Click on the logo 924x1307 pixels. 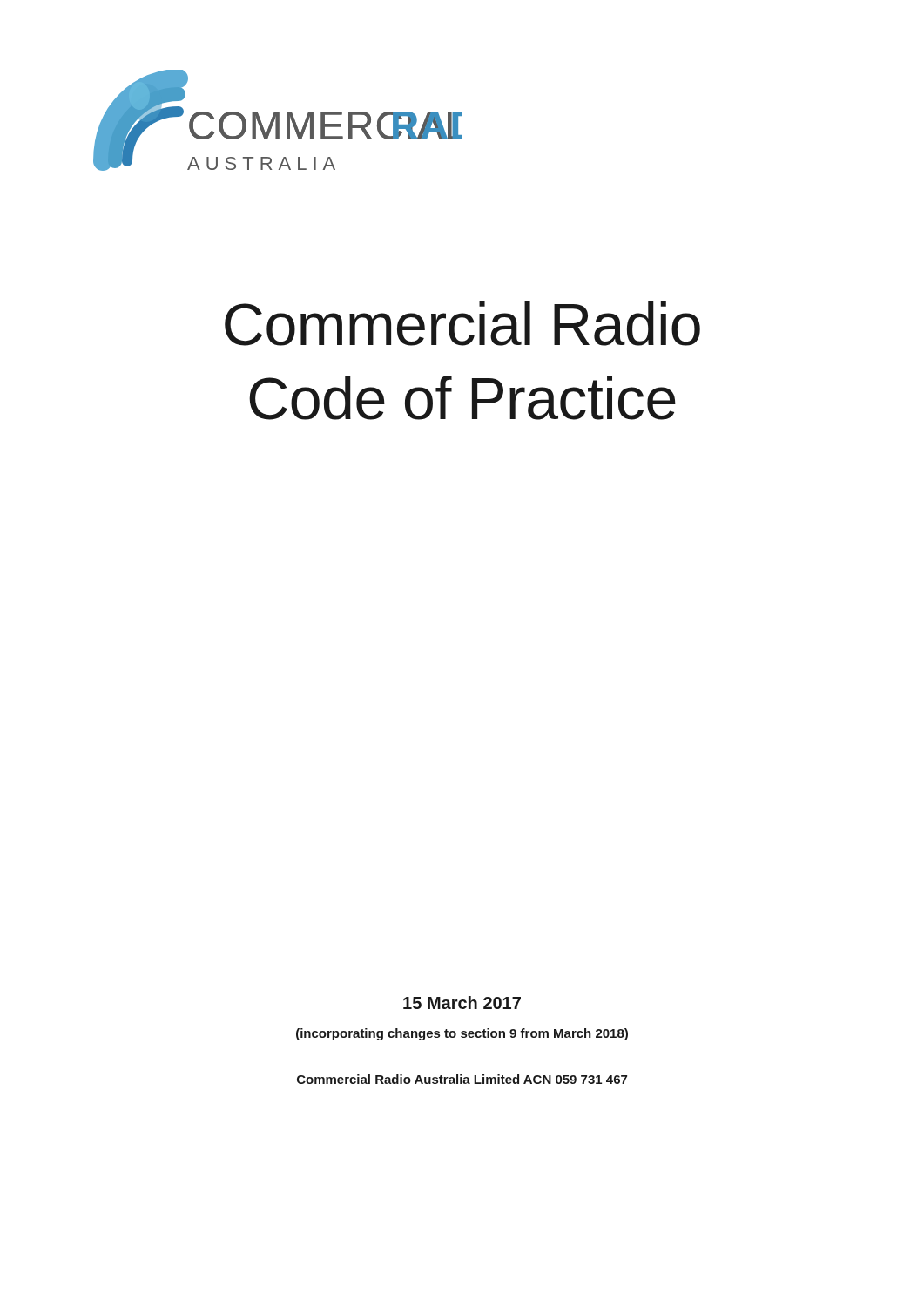coord(270,126)
